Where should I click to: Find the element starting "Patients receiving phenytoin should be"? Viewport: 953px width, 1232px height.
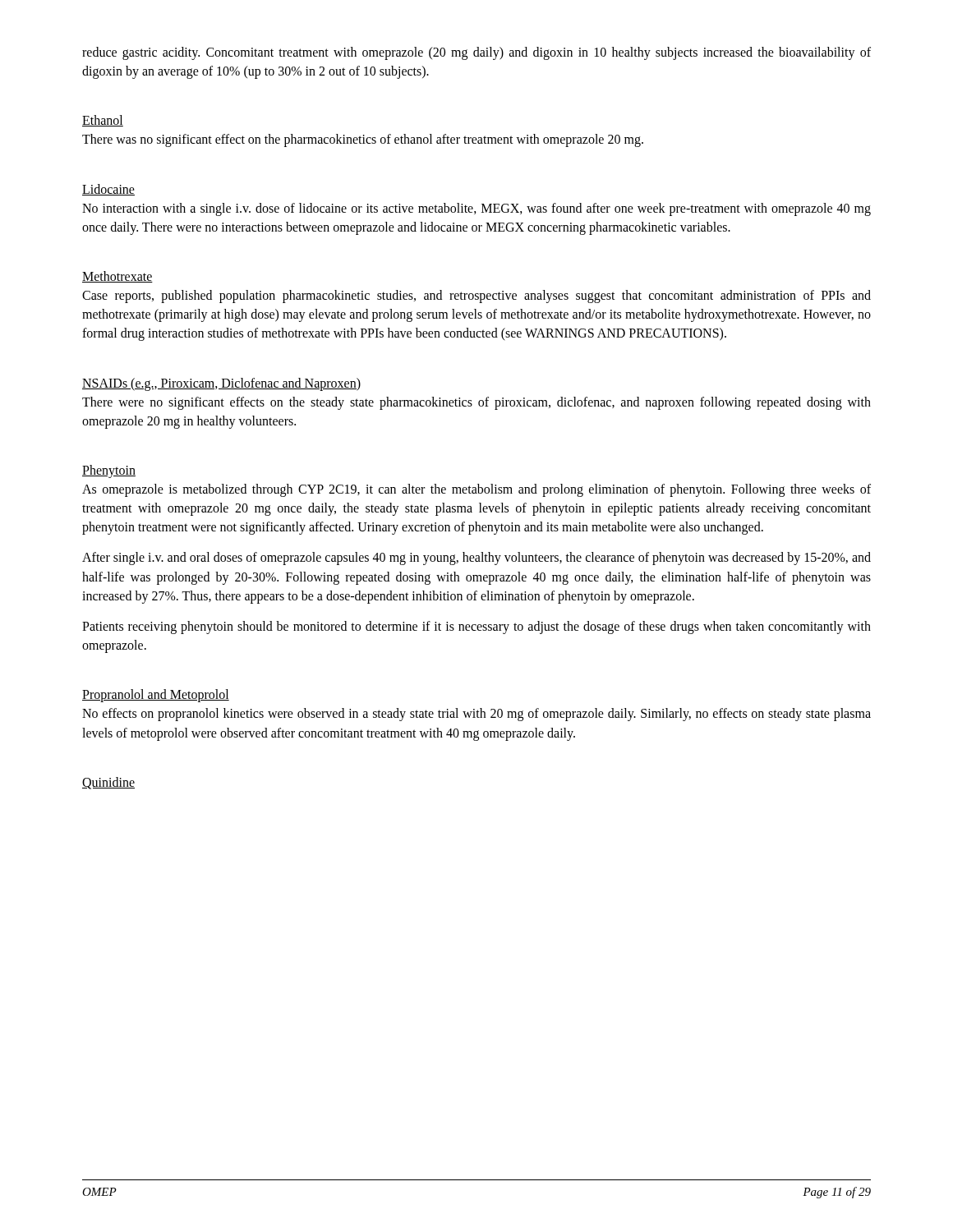point(476,636)
